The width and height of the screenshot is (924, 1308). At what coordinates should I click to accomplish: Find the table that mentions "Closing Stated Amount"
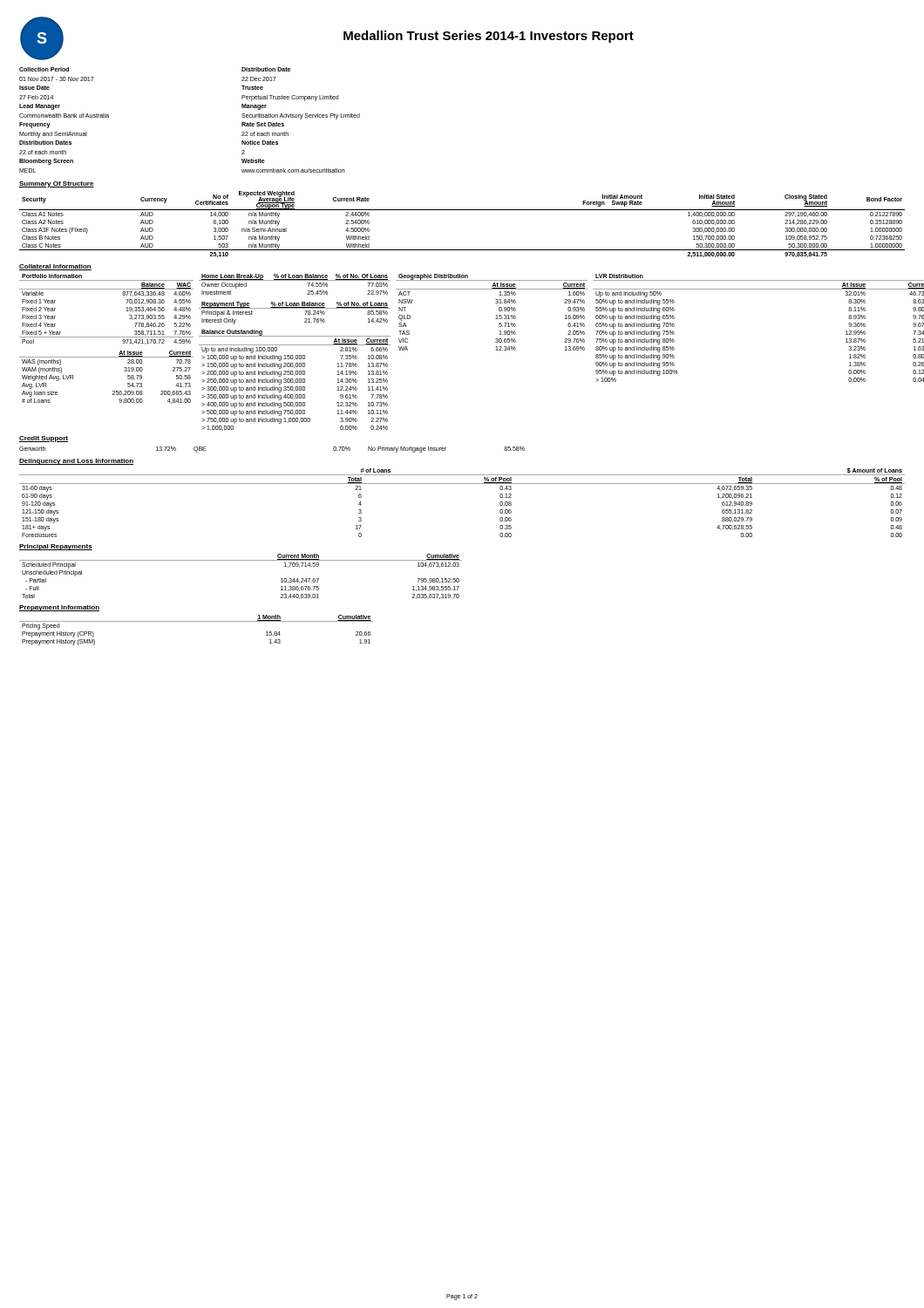pyautogui.click(x=462, y=224)
